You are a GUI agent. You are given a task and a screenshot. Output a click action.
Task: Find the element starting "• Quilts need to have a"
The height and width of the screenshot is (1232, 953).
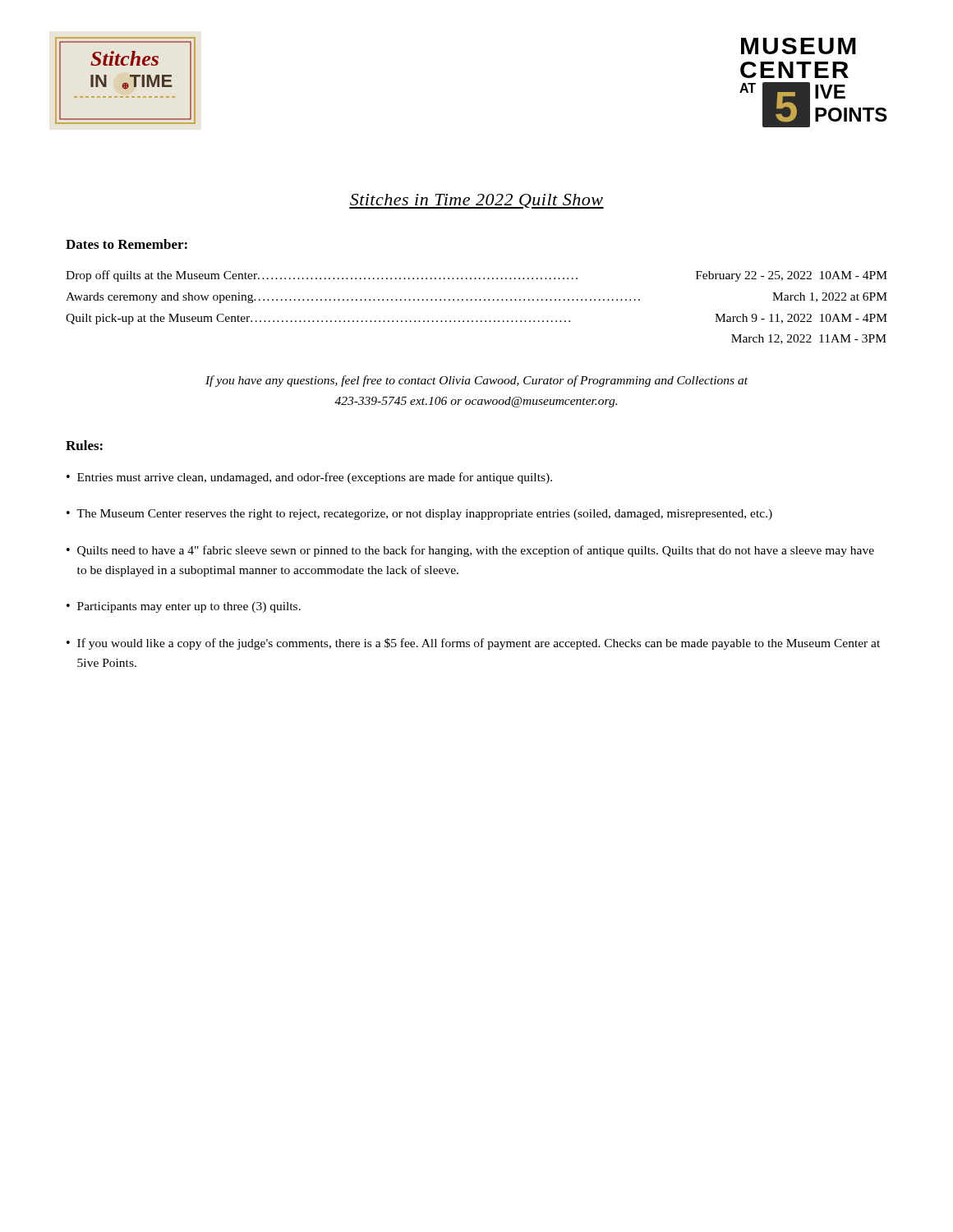click(476, 560)
